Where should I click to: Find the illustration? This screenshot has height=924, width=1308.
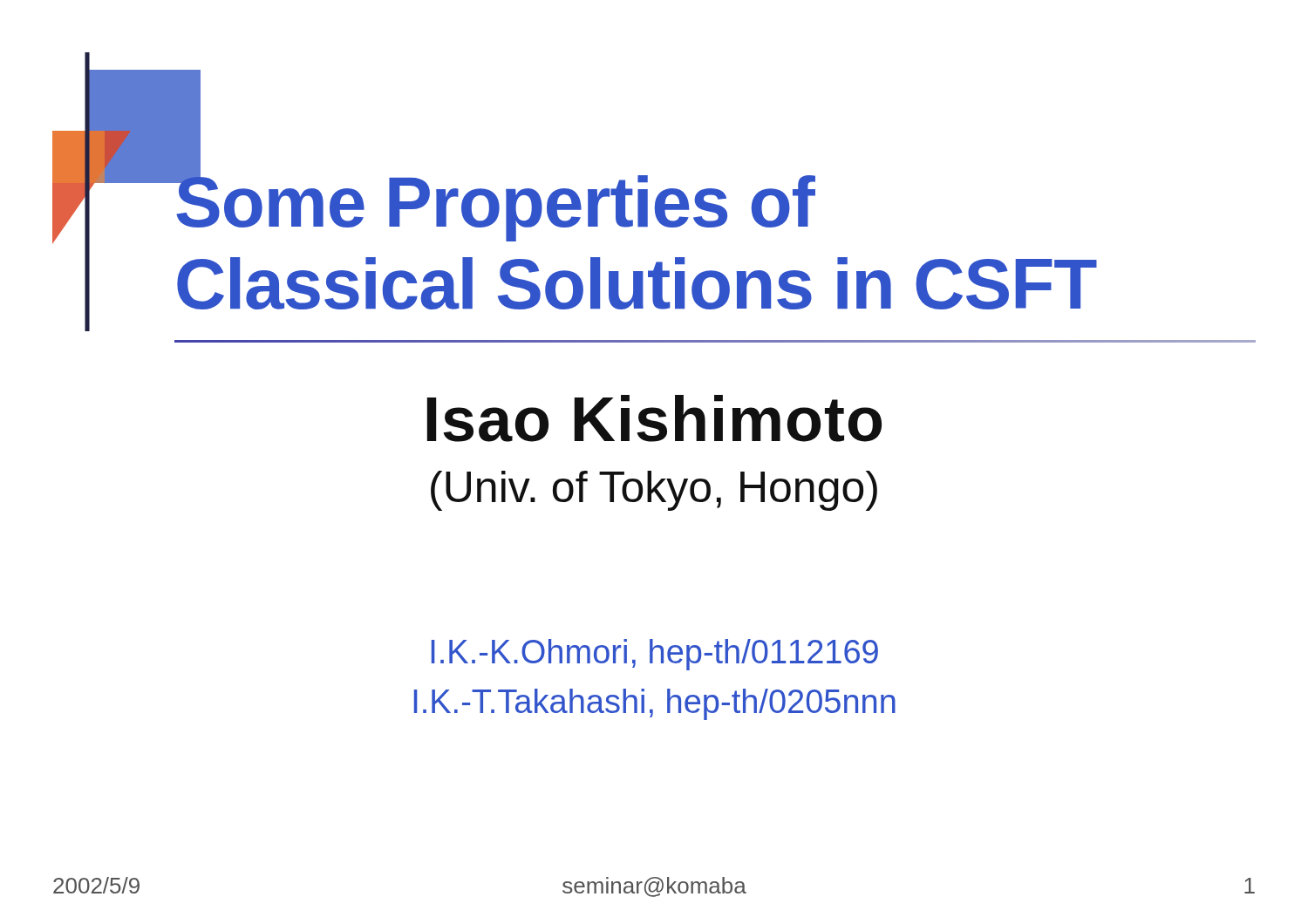click(100, 100)
